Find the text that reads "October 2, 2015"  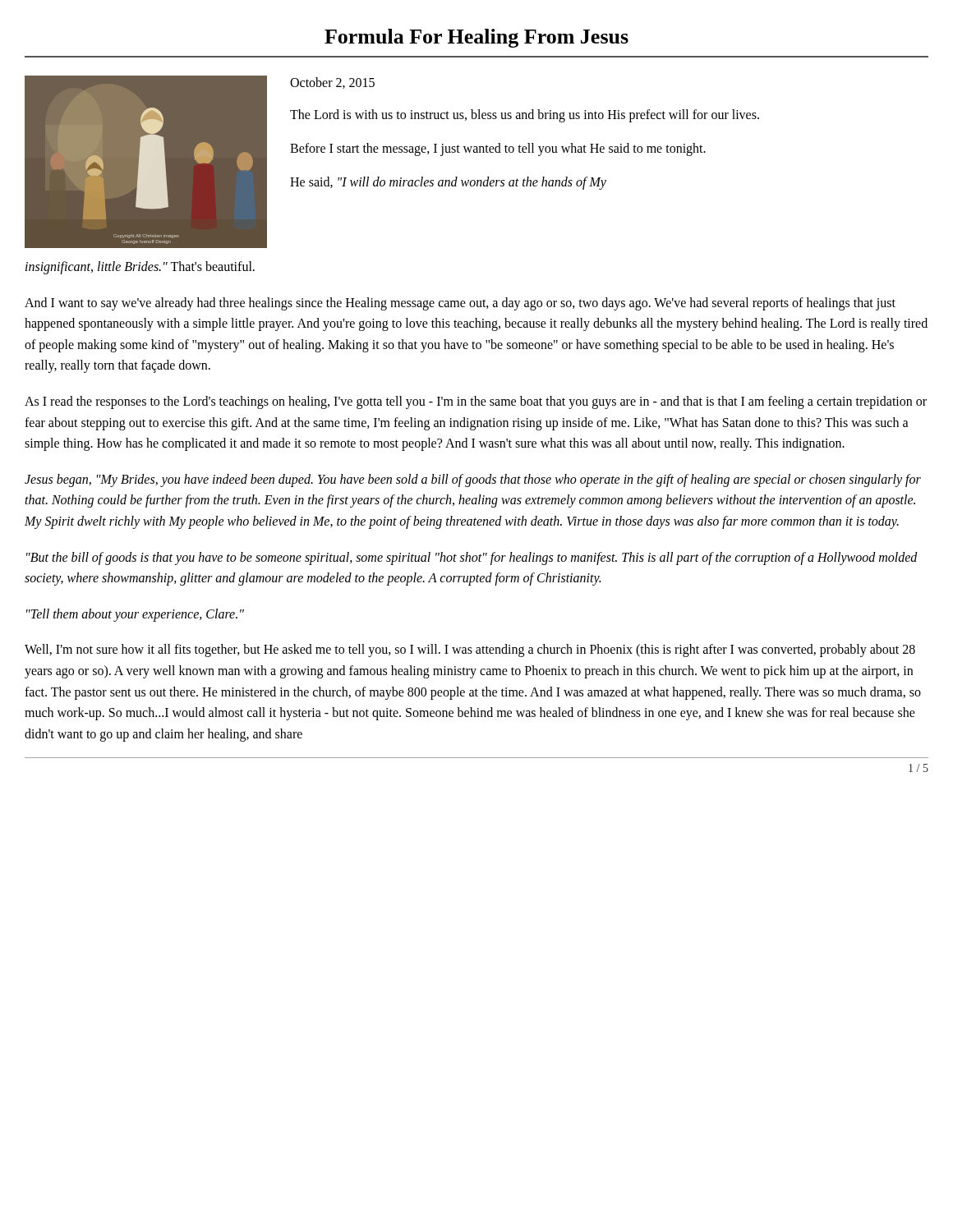point(333,83)
